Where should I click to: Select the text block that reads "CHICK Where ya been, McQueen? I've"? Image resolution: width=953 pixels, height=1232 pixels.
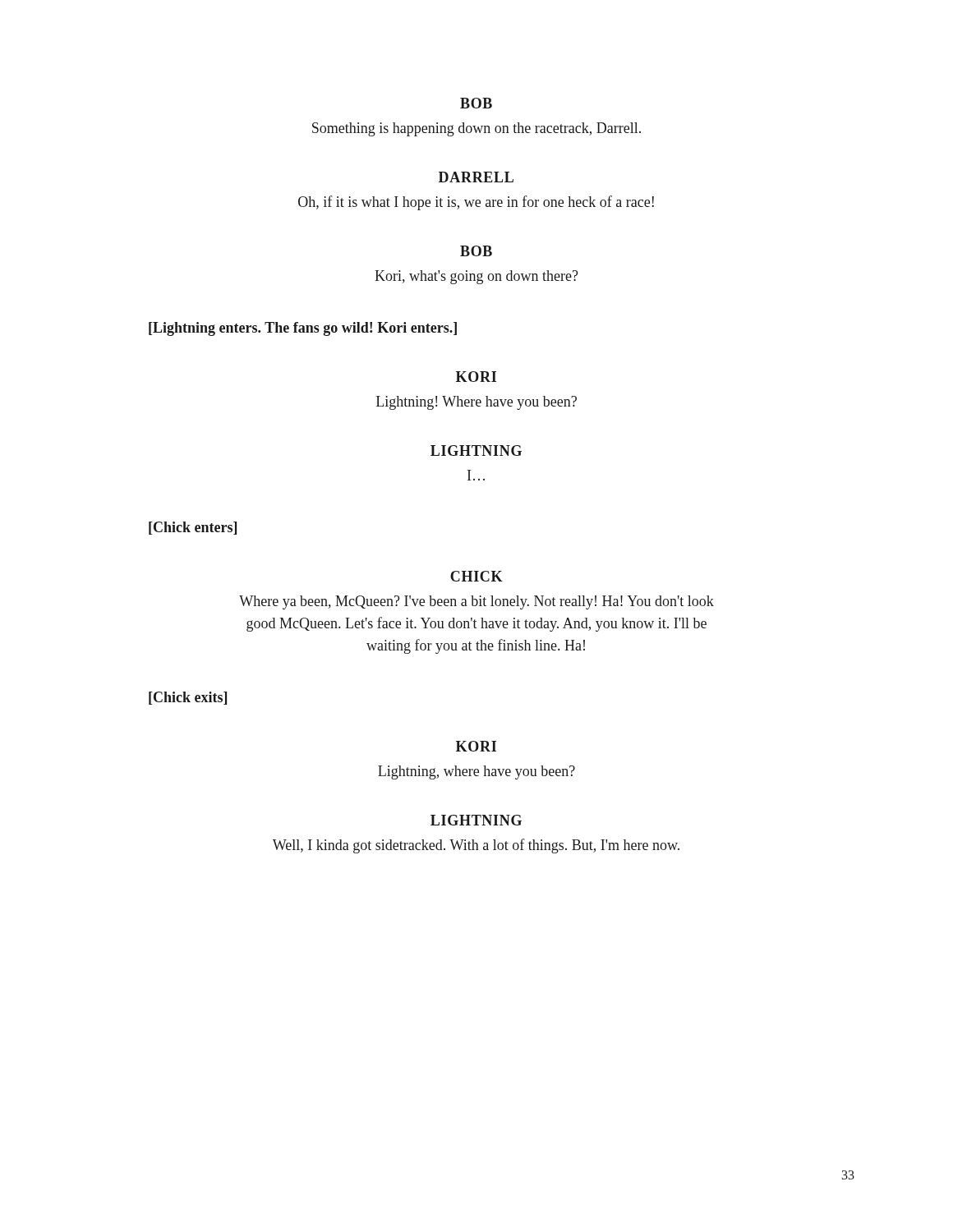coord(476,613)
